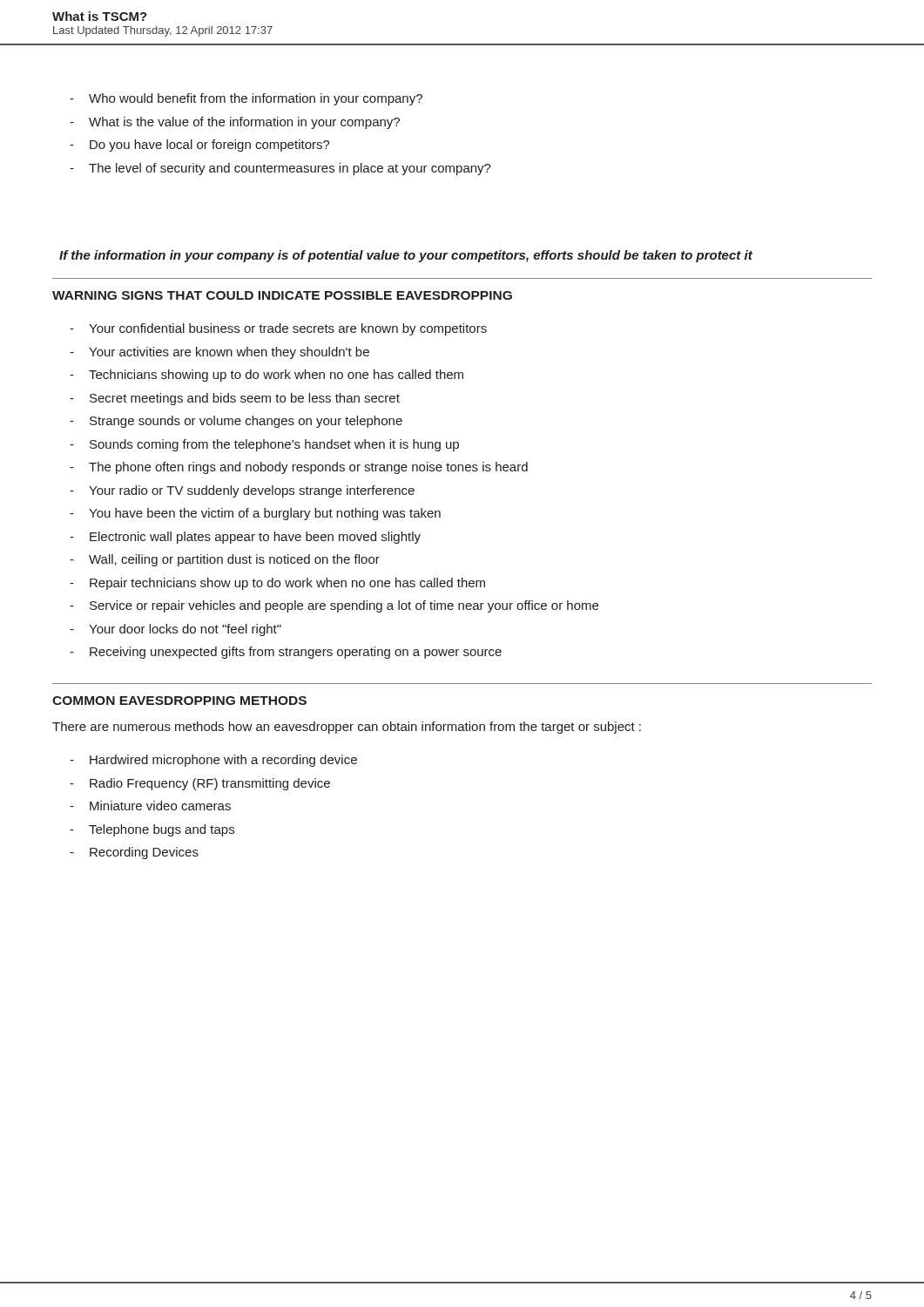
Task: Click on the passage starting "If the information in"
Action: [x=406, y=255]
